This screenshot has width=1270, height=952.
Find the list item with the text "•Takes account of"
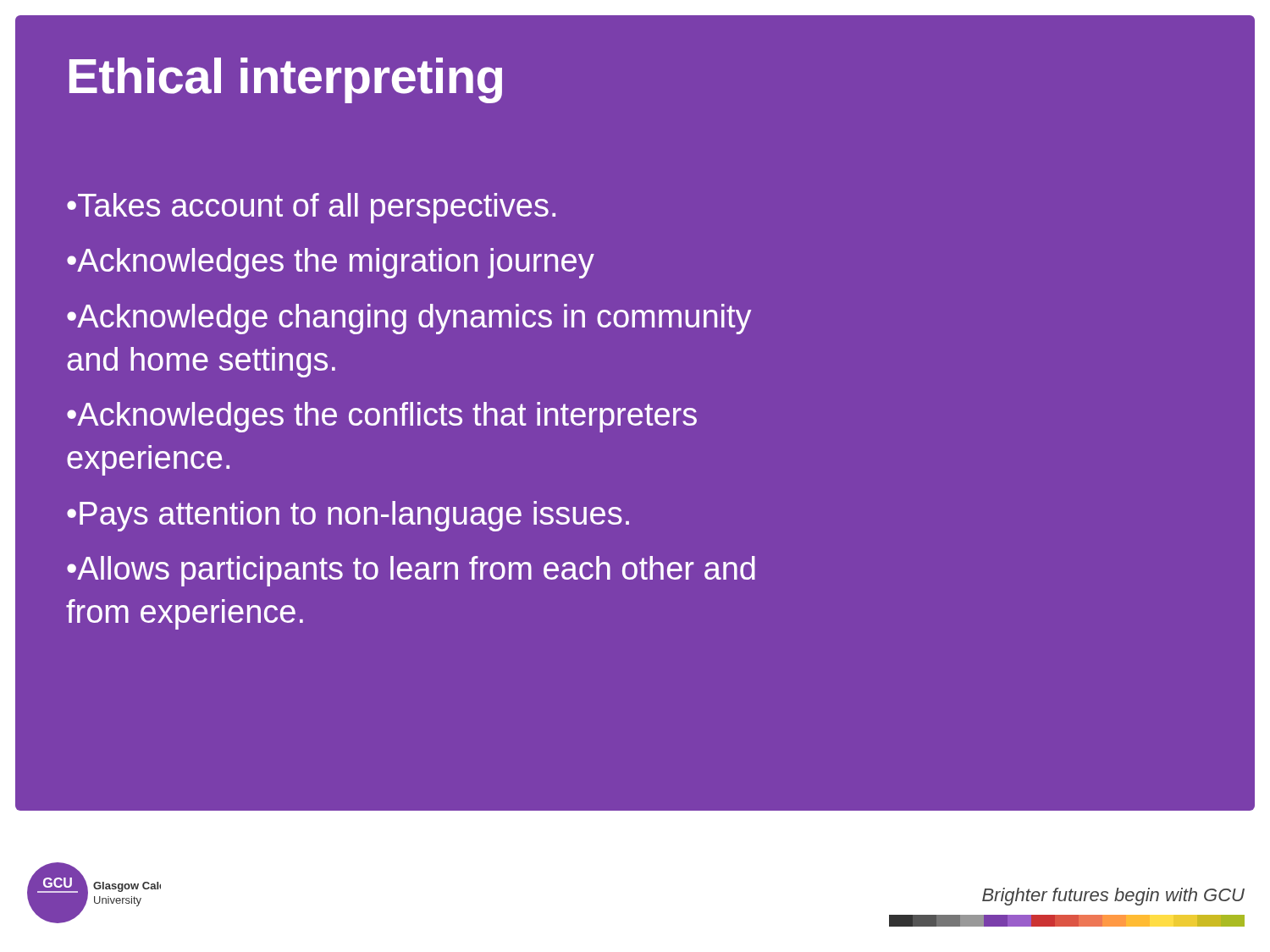click(312, 206)
